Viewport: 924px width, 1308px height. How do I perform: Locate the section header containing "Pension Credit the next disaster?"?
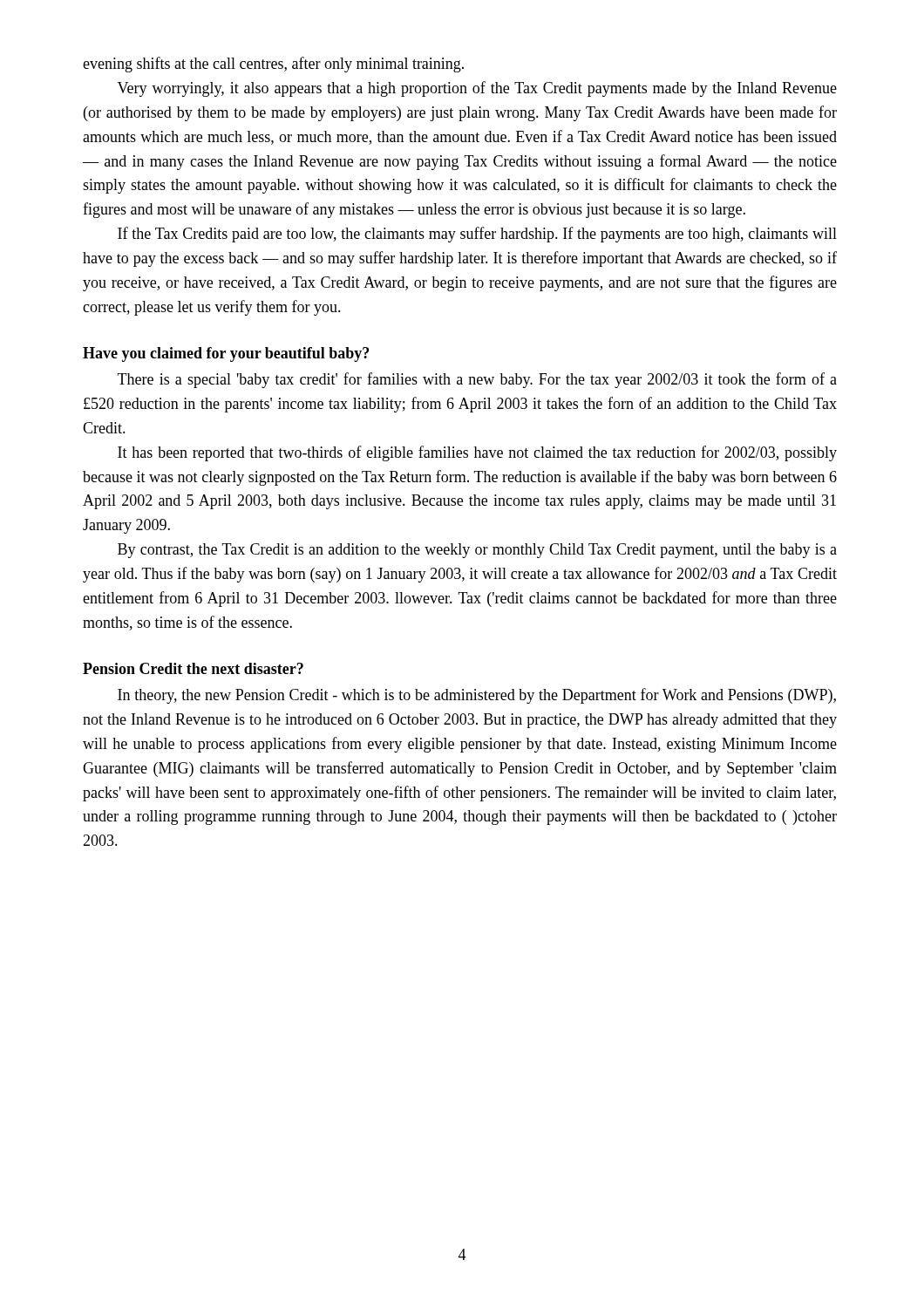tap(193, 669)
